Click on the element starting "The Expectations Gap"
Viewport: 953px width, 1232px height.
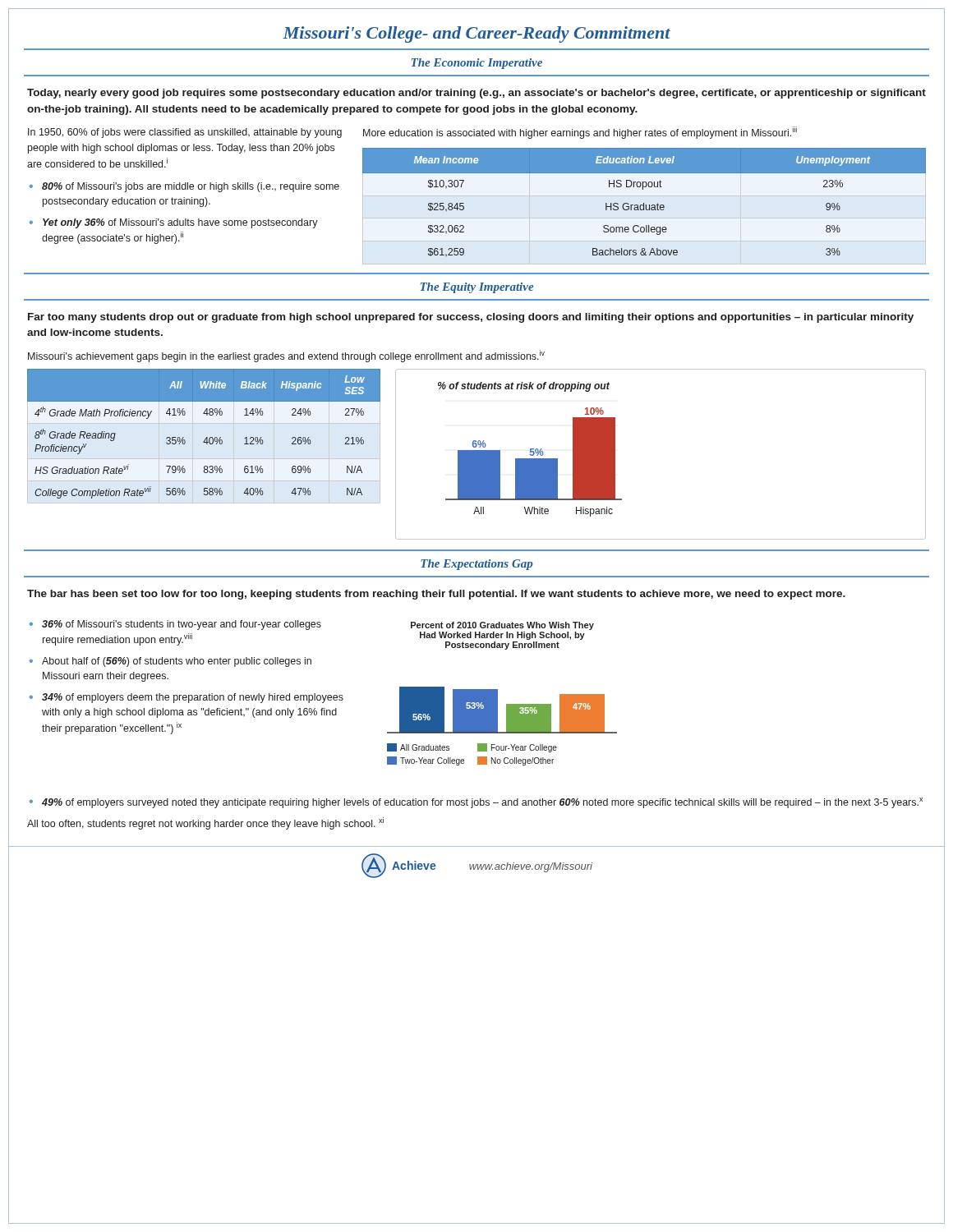pyautogui.click(x=476, y=563)
